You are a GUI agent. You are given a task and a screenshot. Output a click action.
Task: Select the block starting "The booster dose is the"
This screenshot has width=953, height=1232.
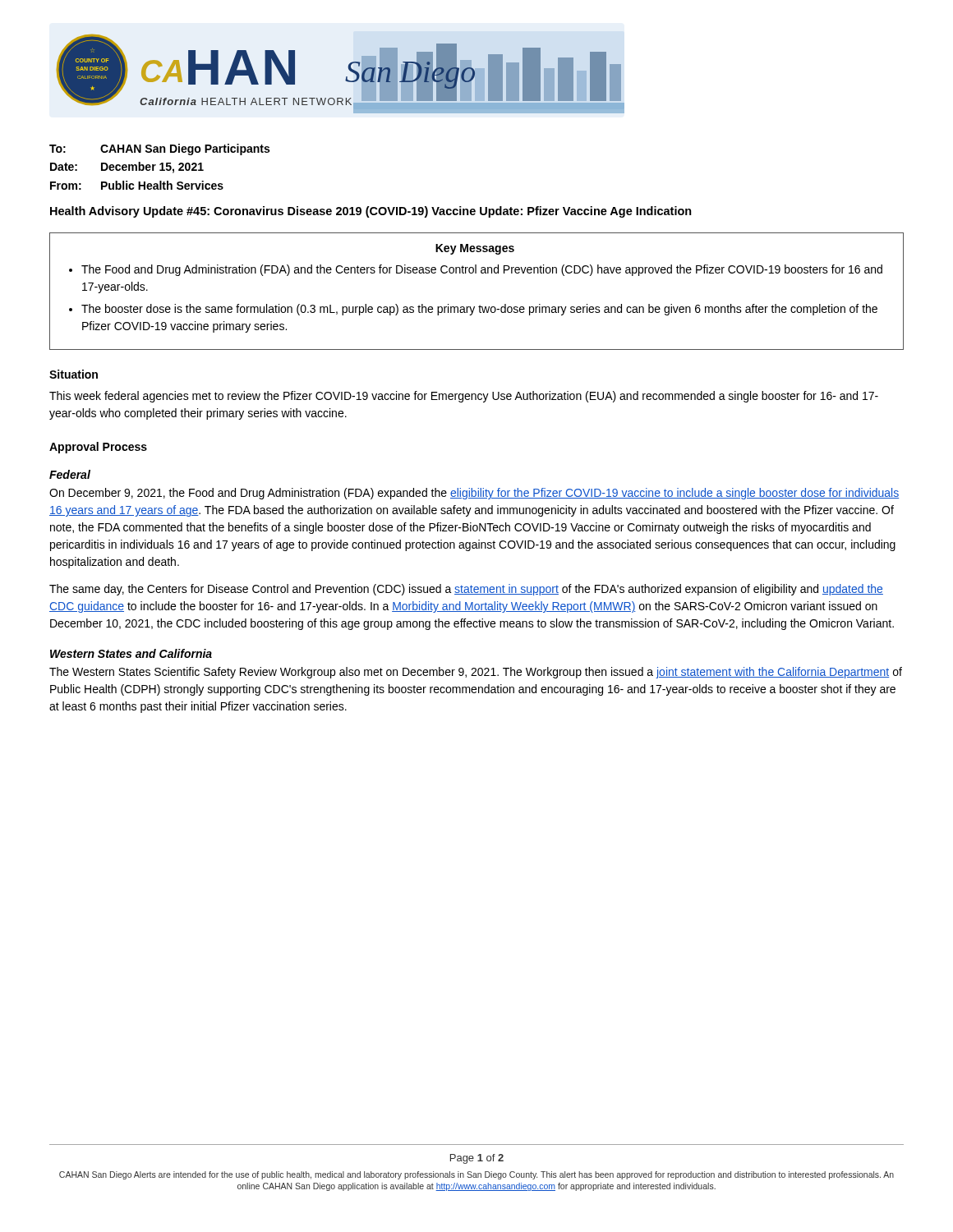[480, 317]
